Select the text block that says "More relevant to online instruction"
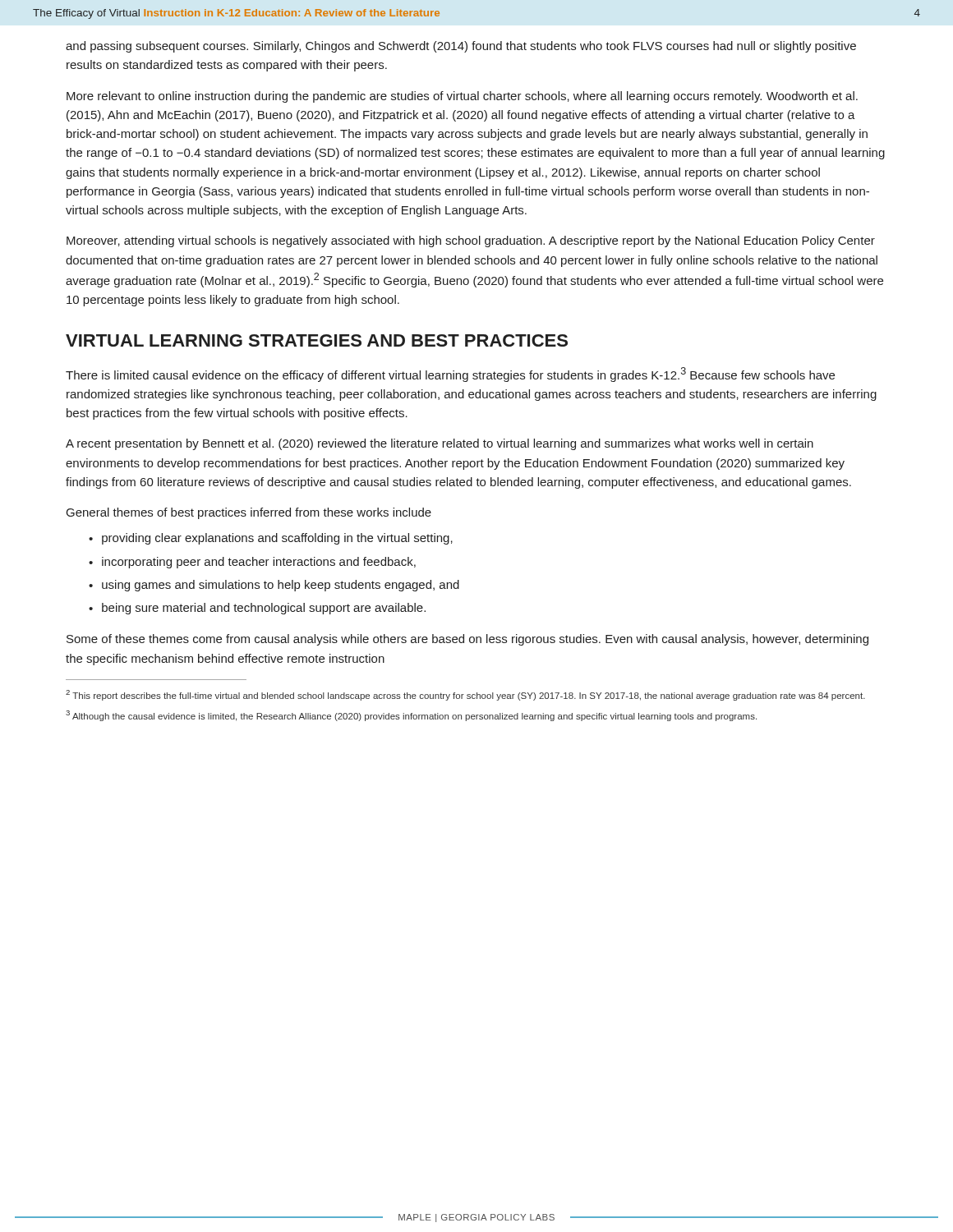This screenshot has height=1232, width=953. [475, 153]
